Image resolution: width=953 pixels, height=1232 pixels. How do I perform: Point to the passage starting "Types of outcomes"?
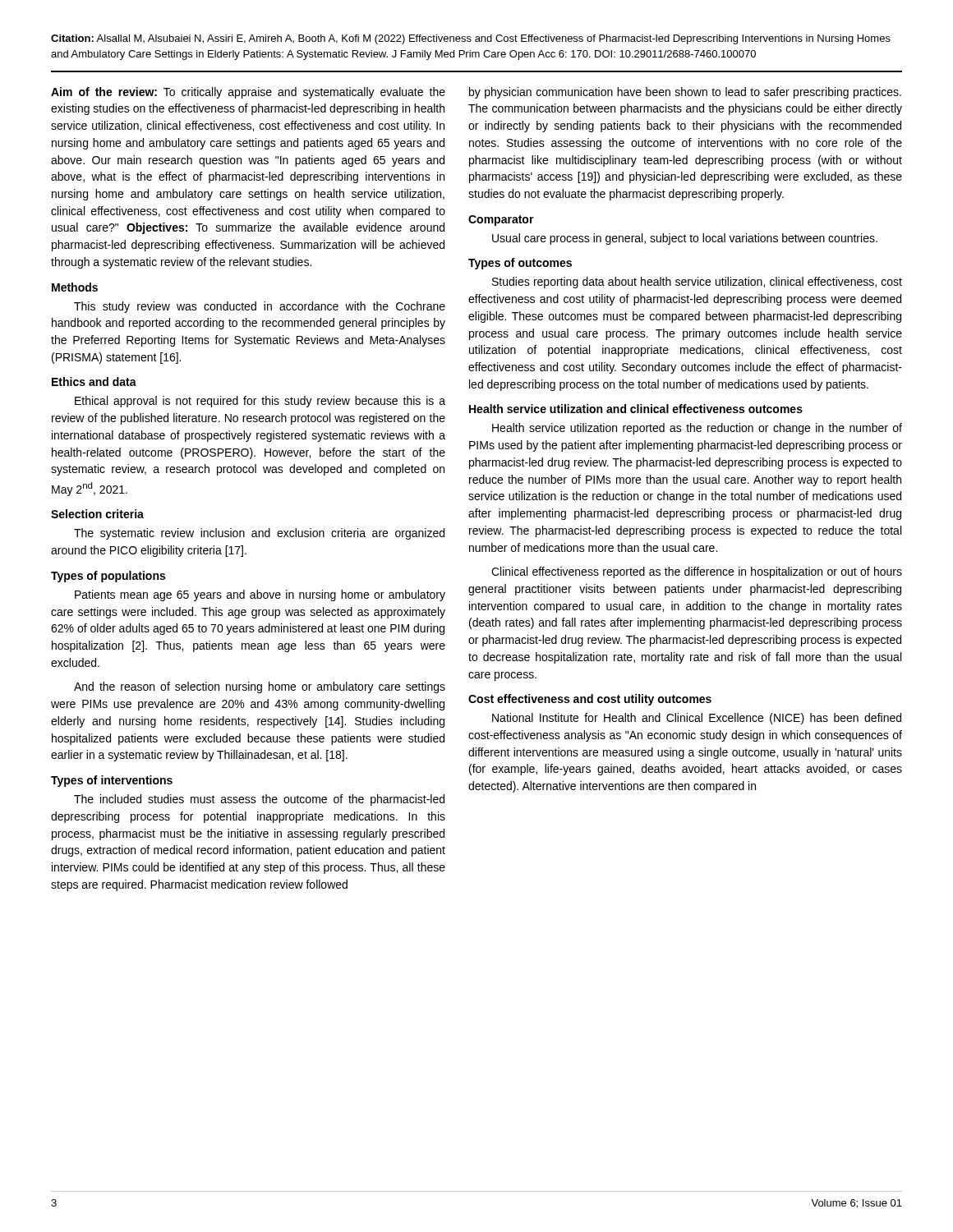520,263
